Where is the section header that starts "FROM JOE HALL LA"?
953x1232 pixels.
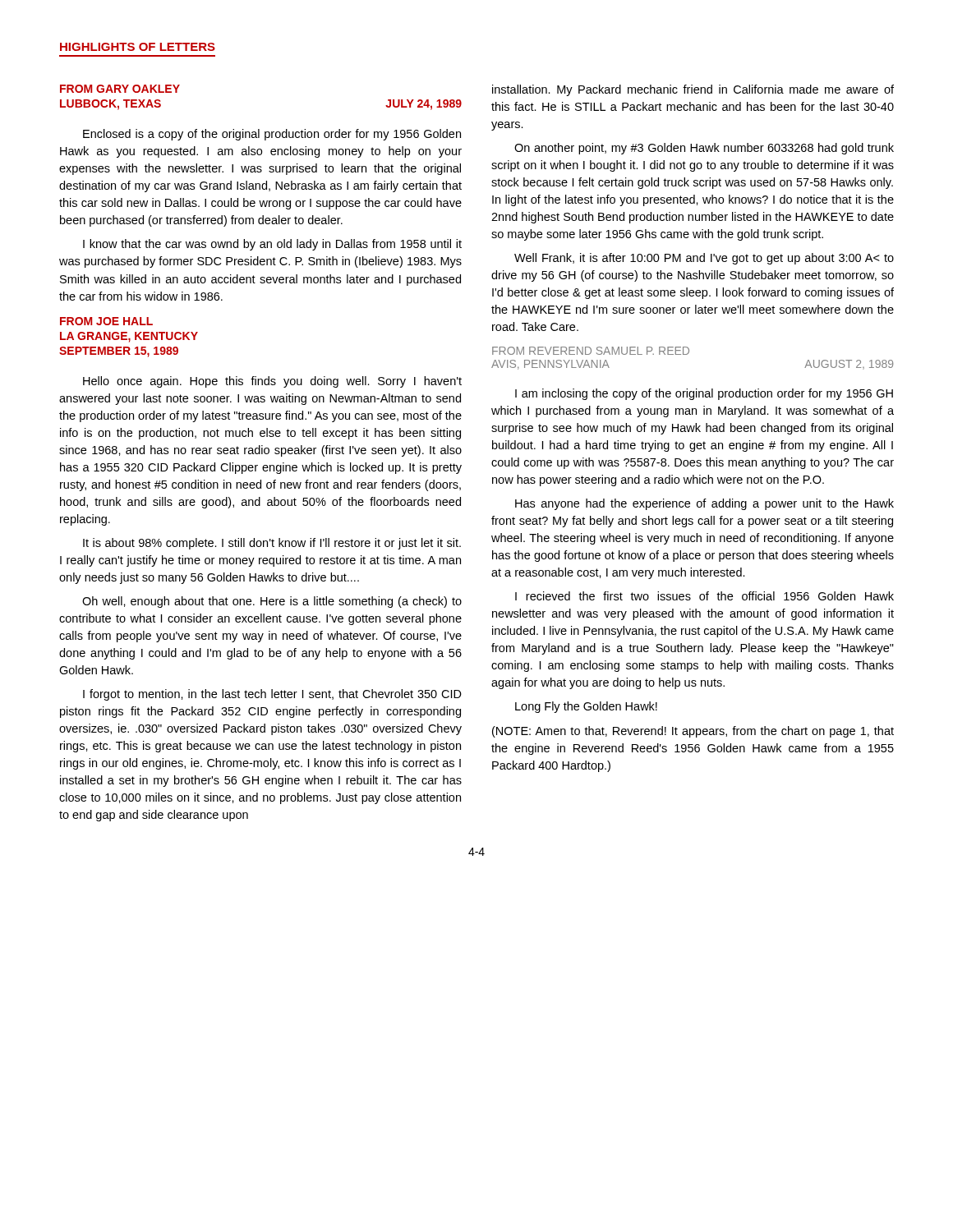106,321
